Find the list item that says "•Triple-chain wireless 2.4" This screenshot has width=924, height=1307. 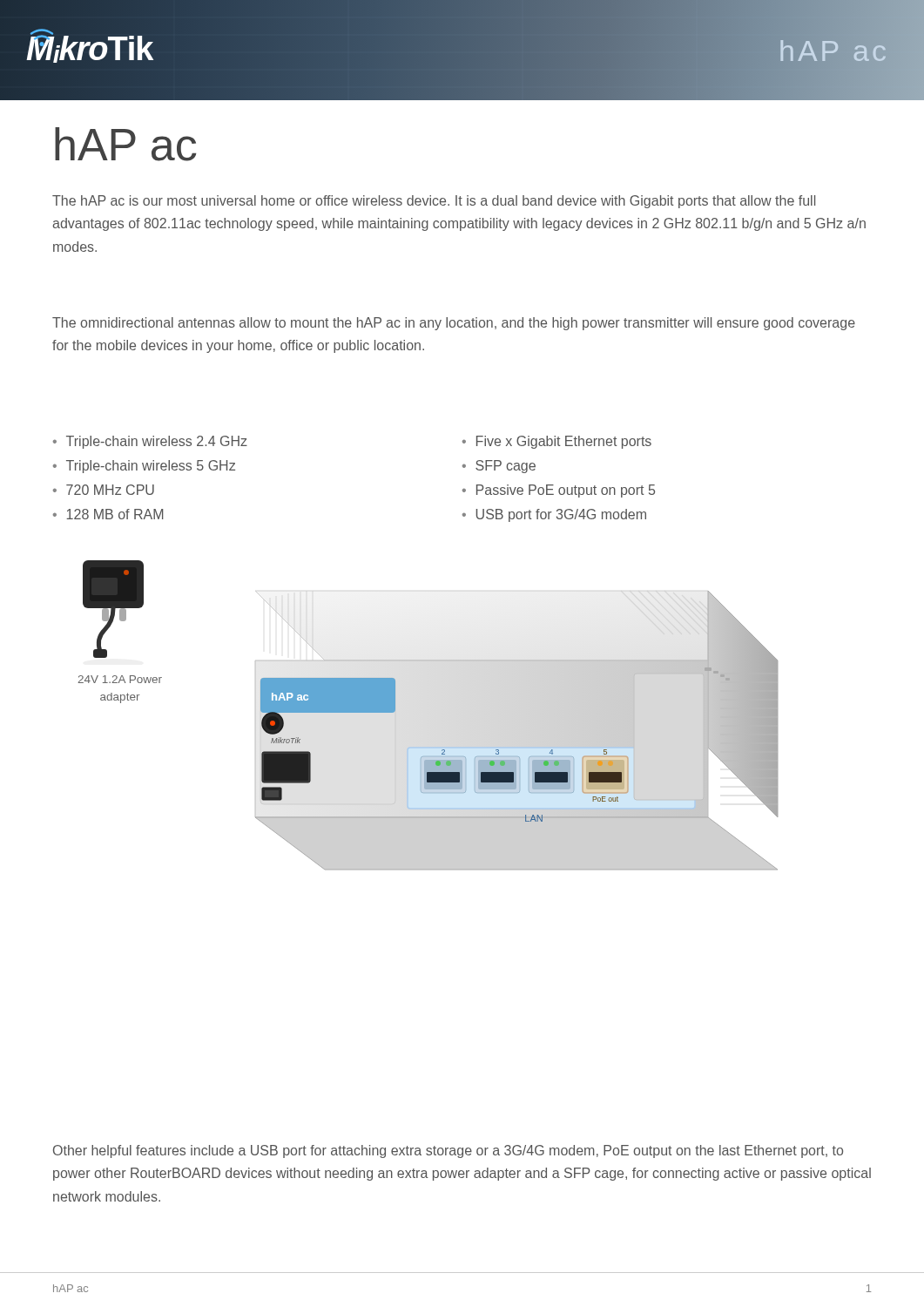point(150,441)
